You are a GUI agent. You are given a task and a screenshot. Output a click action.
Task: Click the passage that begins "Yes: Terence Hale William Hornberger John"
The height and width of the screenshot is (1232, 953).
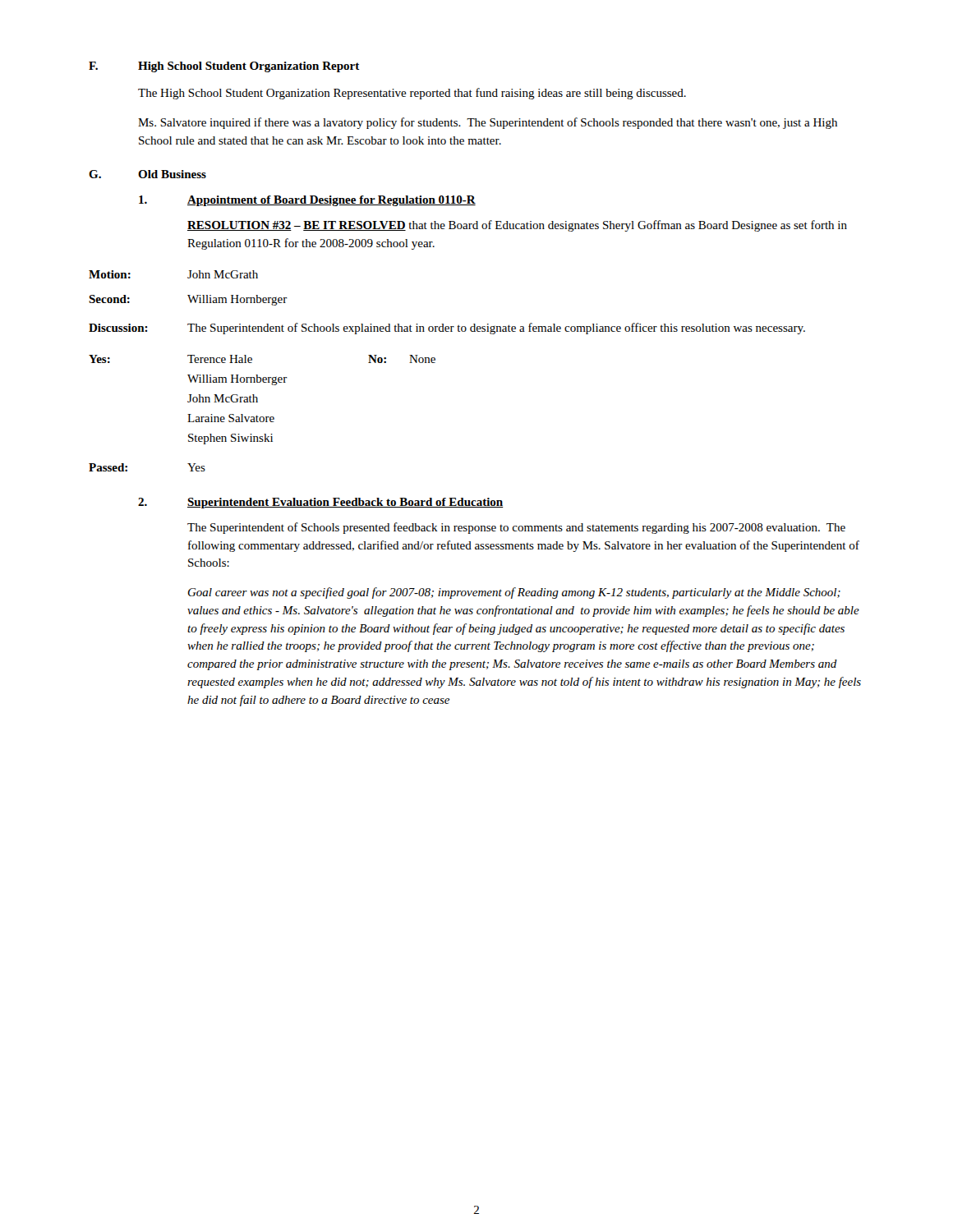click(262, 398)
